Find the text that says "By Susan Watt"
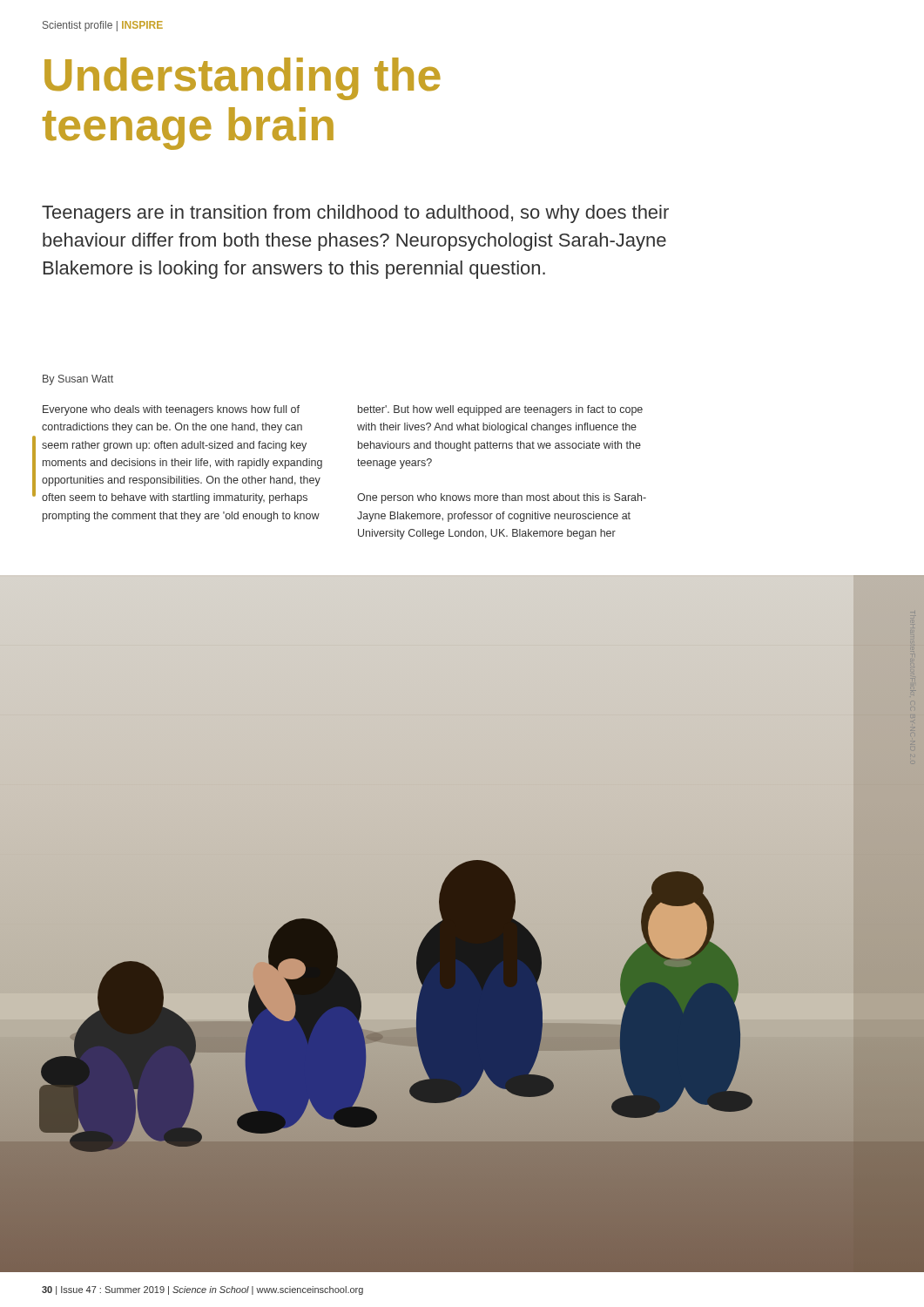 pos(78,379)
